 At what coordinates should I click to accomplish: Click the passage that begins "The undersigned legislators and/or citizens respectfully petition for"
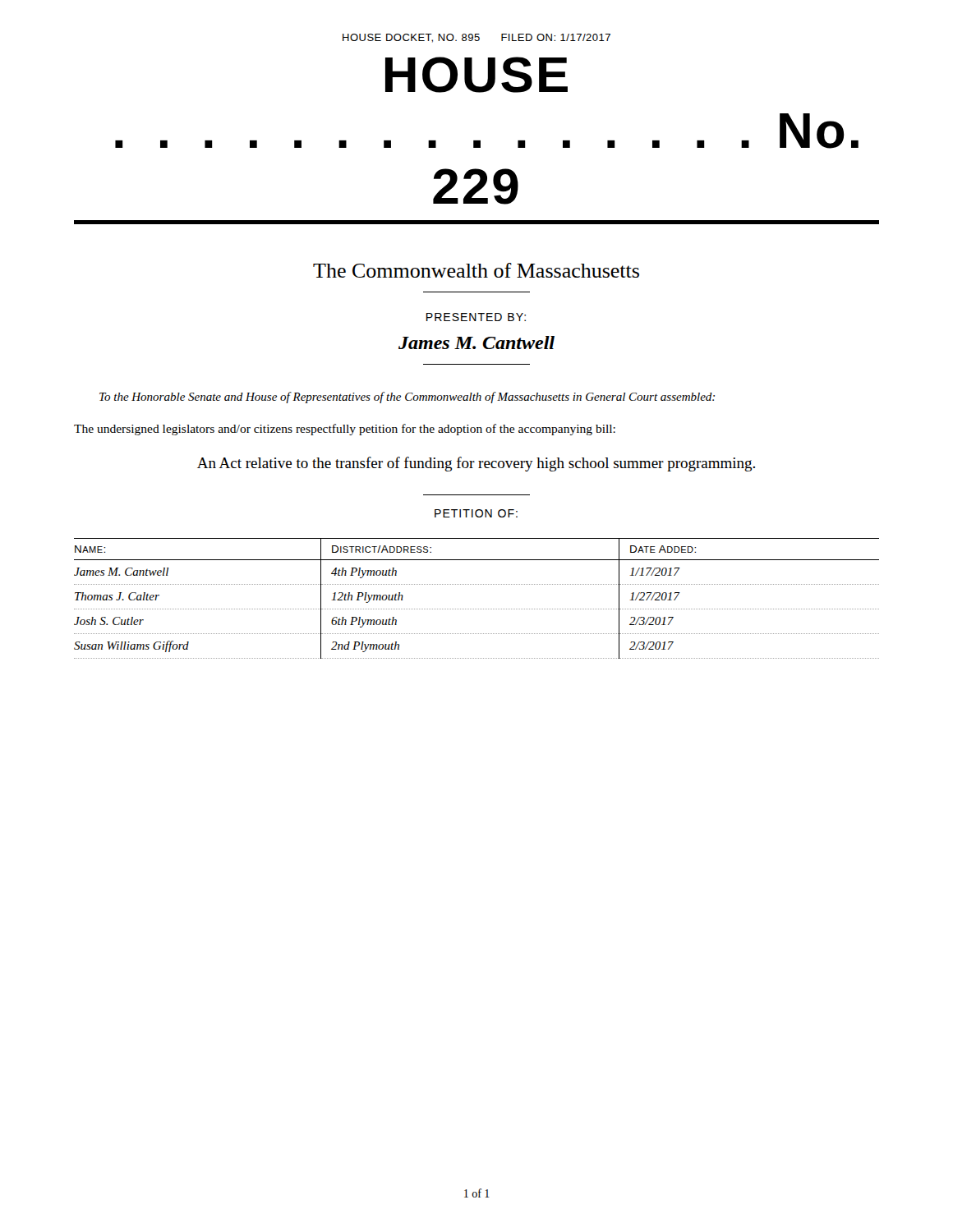tap(345, 428)
